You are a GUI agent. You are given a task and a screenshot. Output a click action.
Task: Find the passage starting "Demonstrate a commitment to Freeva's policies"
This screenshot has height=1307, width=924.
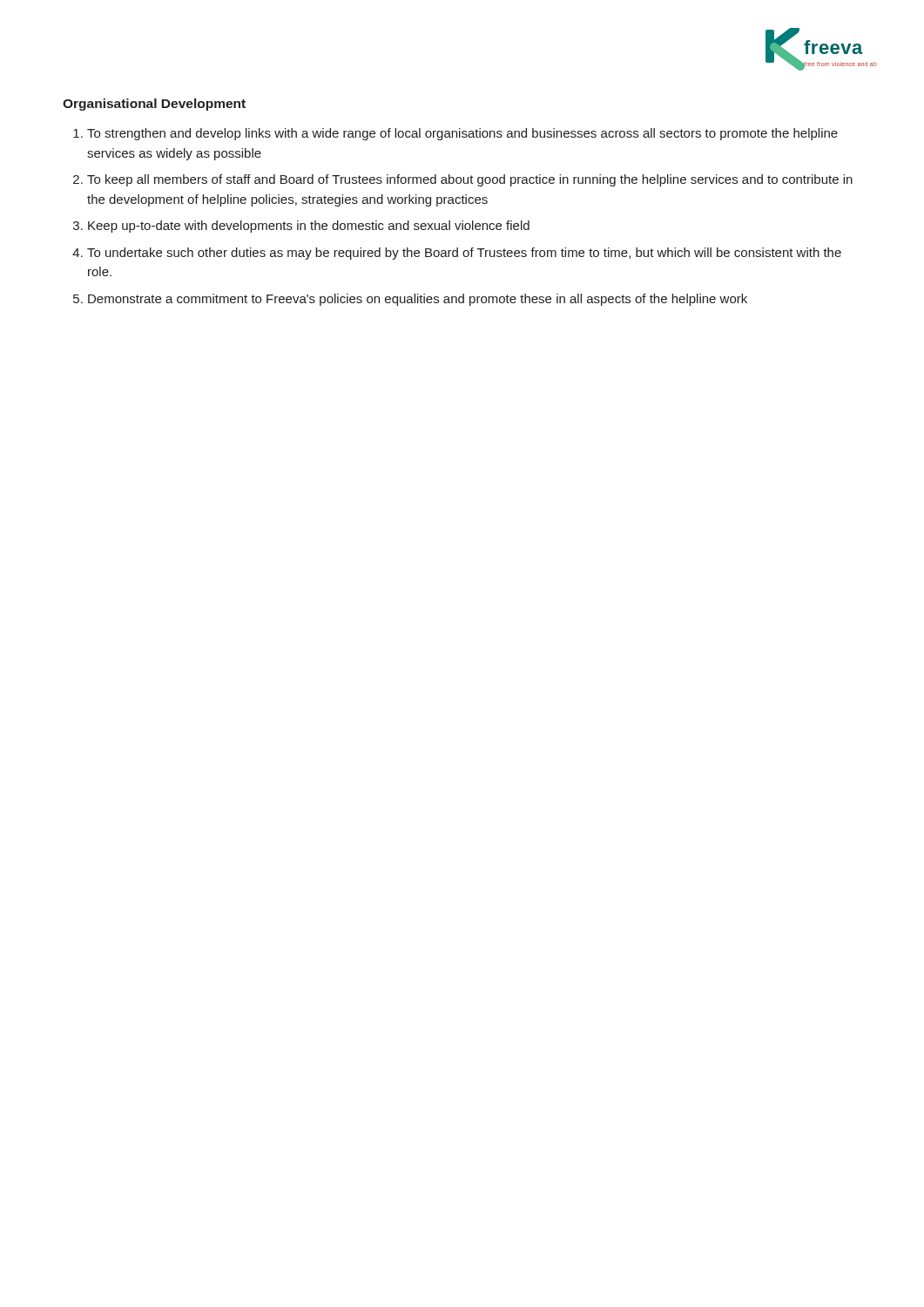(417, 298)
